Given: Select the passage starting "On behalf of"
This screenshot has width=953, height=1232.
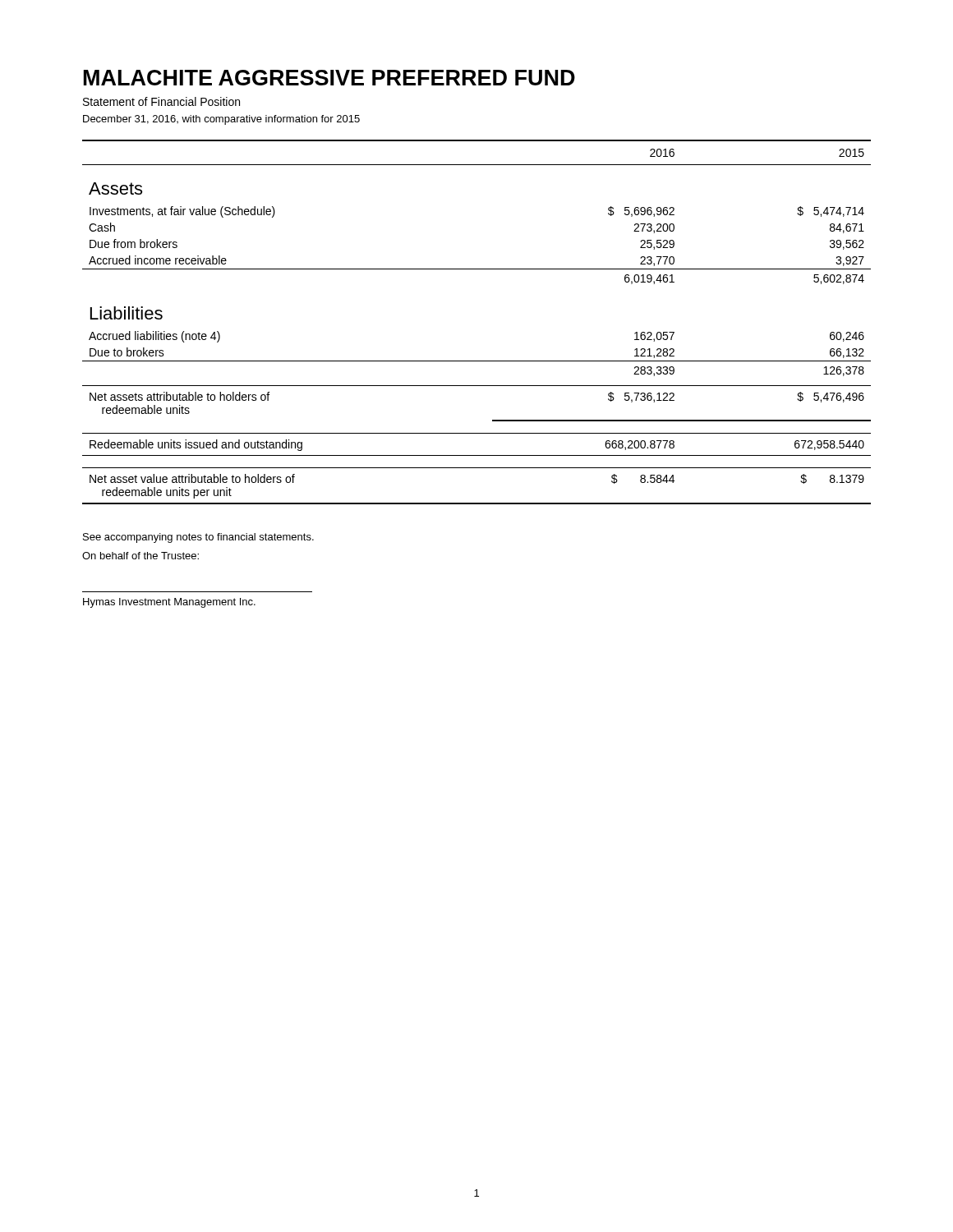Looking at the screenshot, I should 141,556.
